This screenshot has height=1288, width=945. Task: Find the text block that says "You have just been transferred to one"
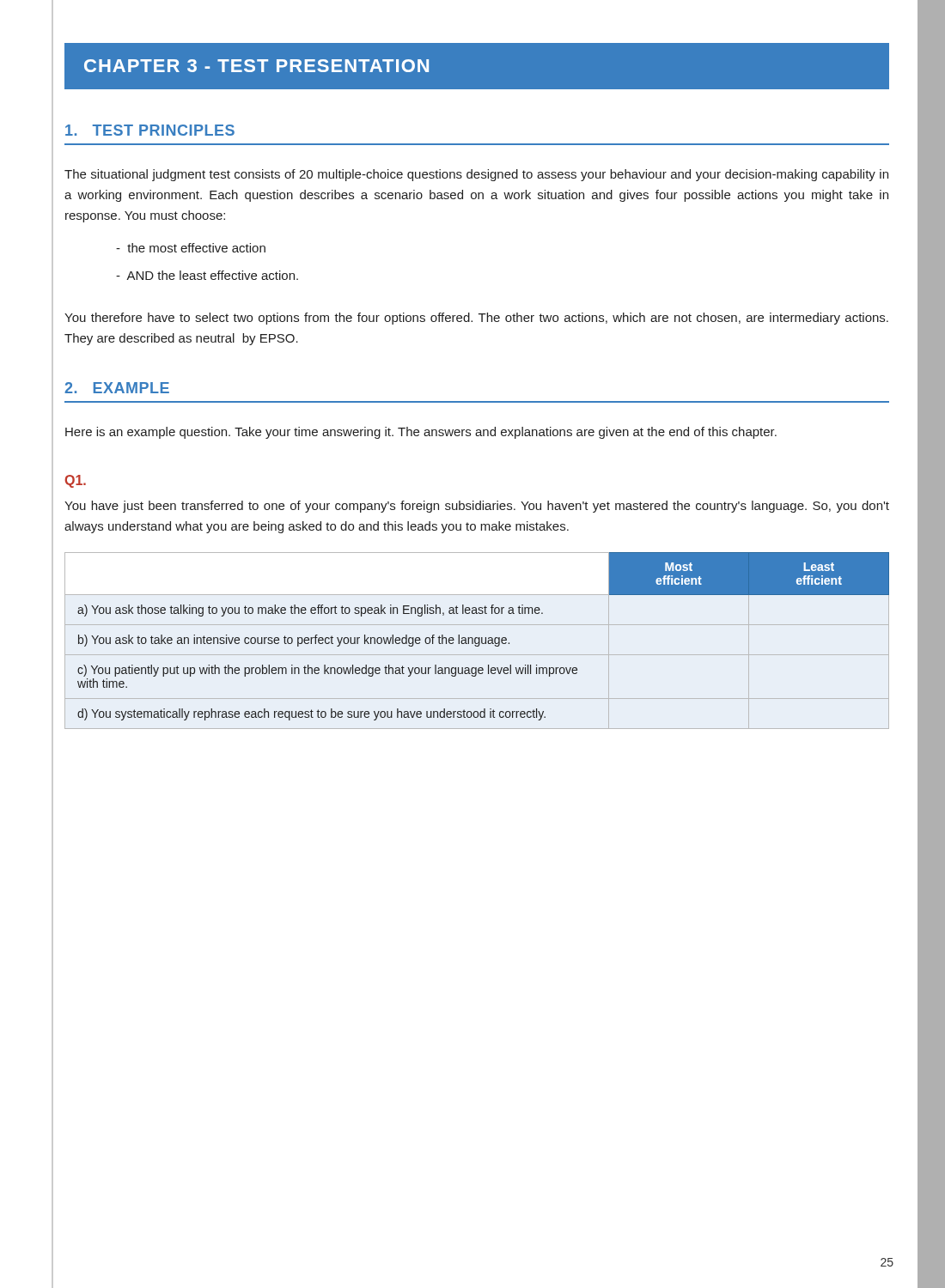click(477, 516)
